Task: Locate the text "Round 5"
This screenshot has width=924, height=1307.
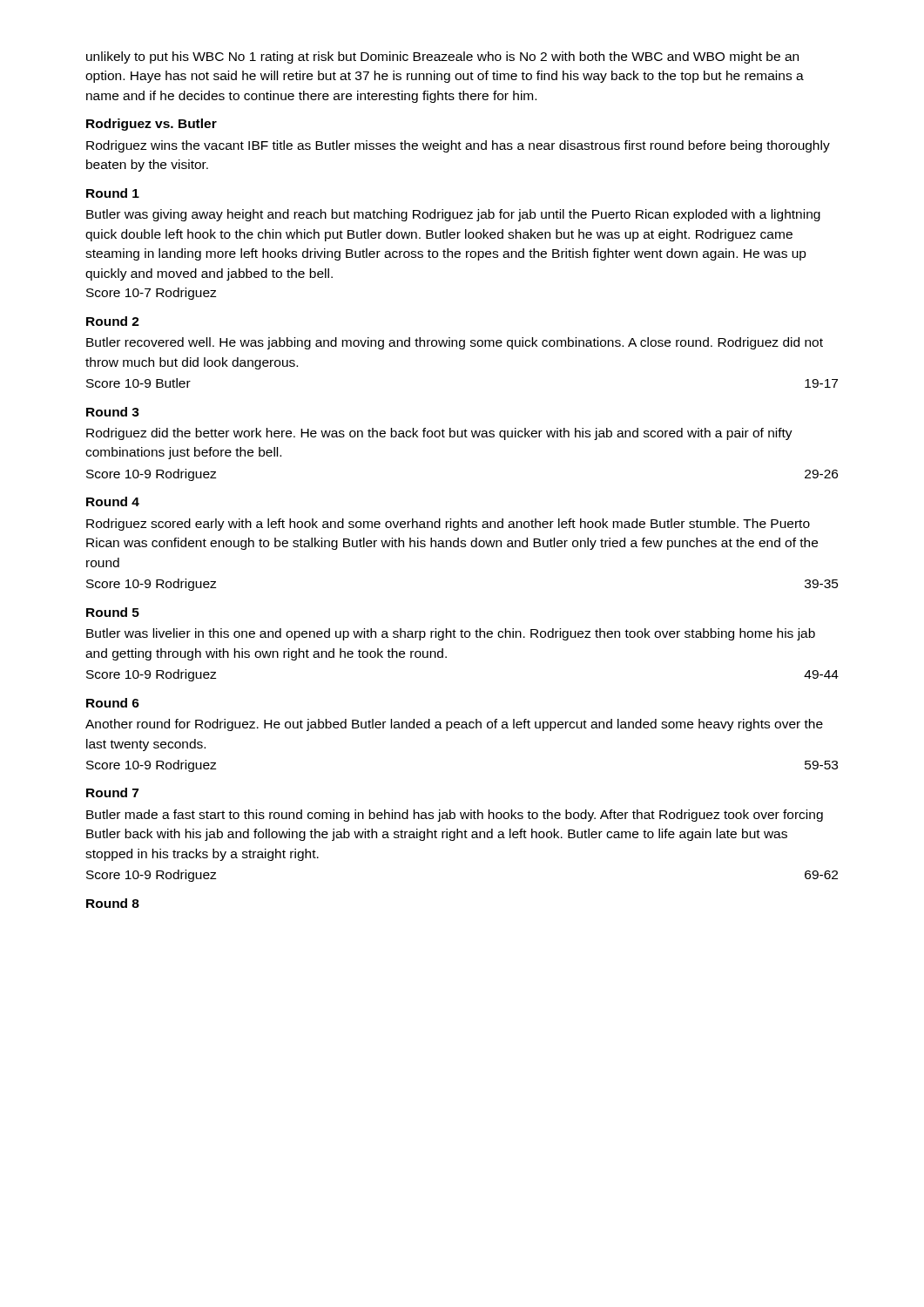Action: tap(112, 612)
